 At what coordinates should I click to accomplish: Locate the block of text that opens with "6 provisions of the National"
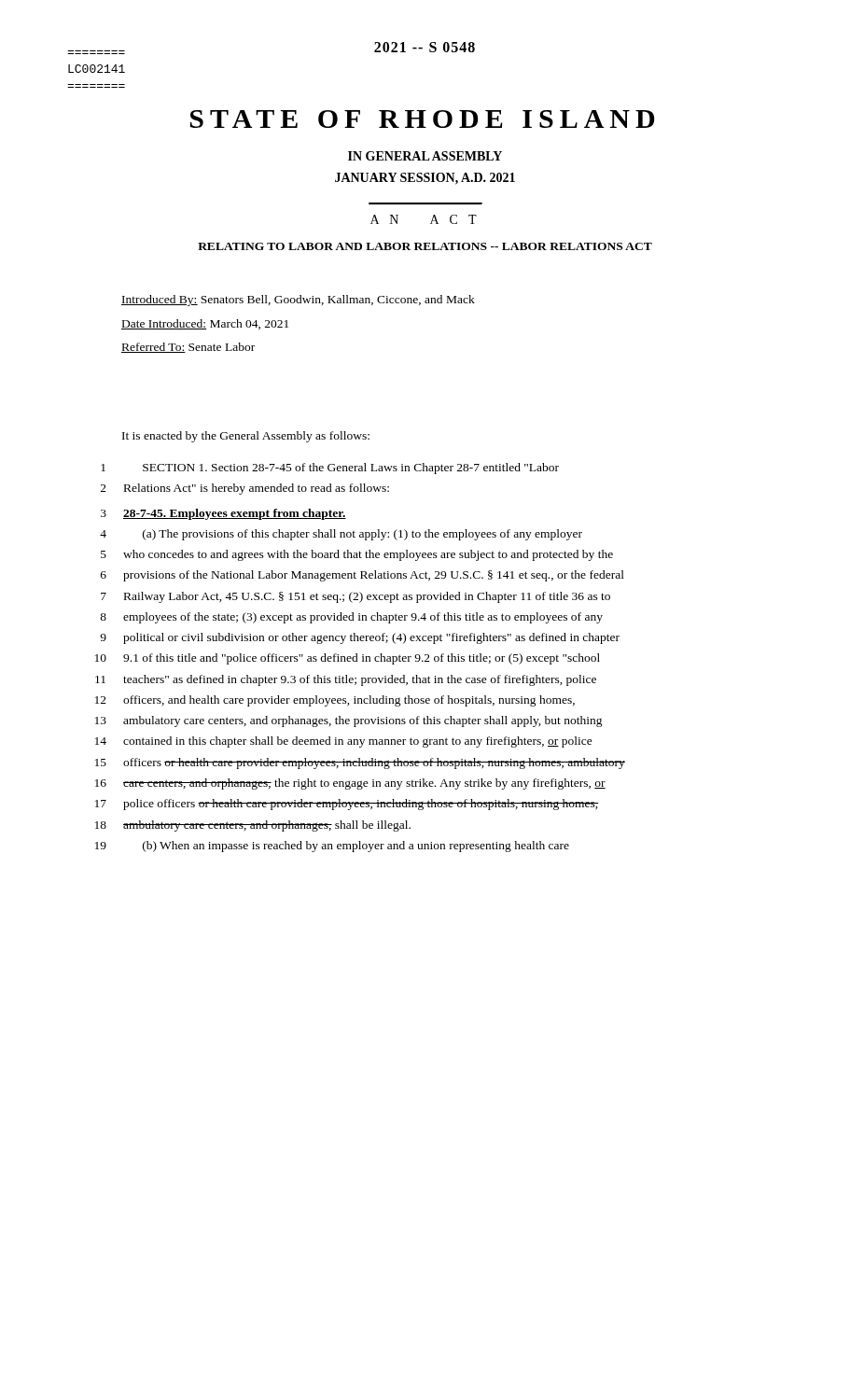coord(431,575)
